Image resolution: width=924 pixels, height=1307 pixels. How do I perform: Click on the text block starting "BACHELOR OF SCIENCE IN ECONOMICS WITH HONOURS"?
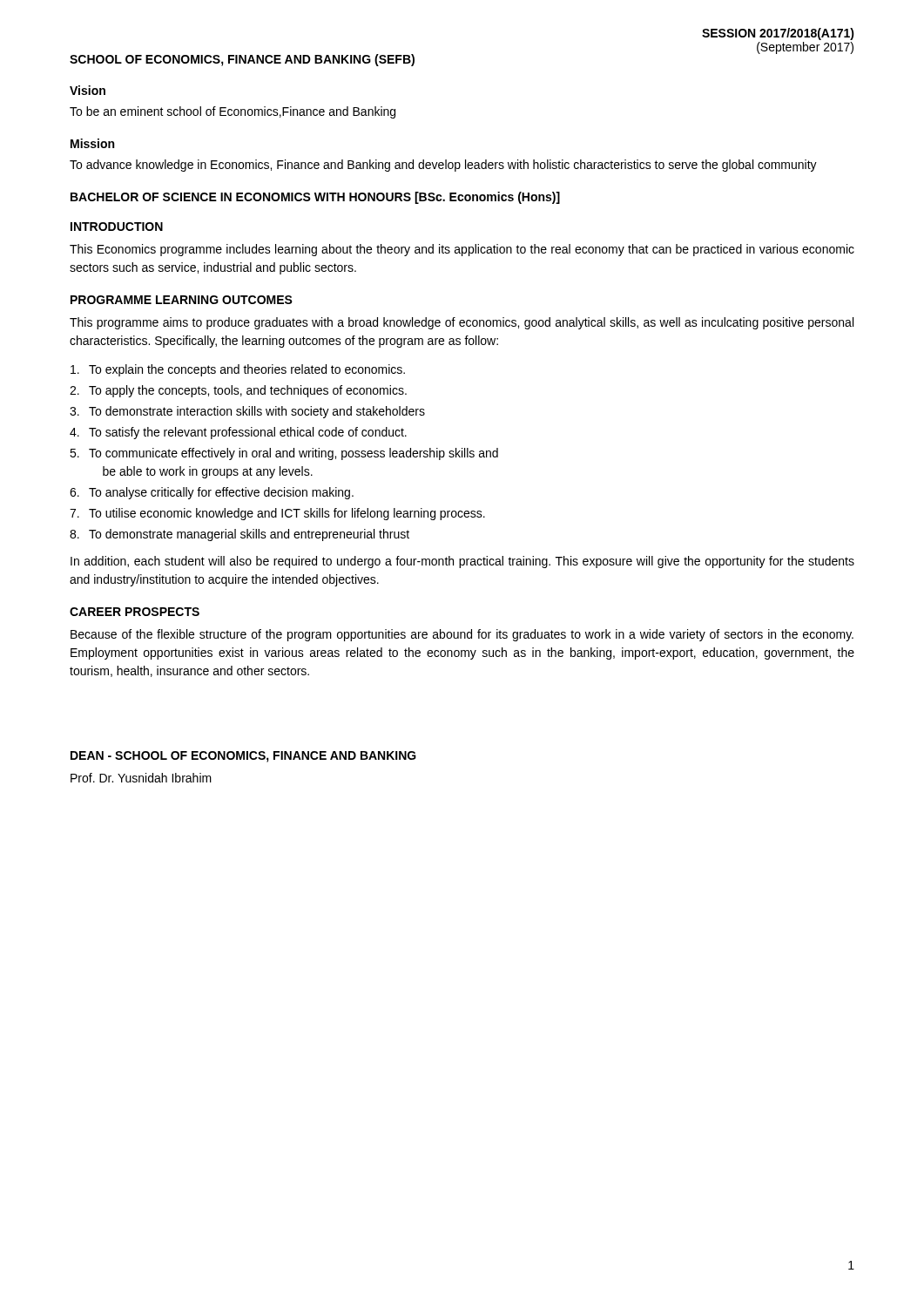(x=315, y=197)
